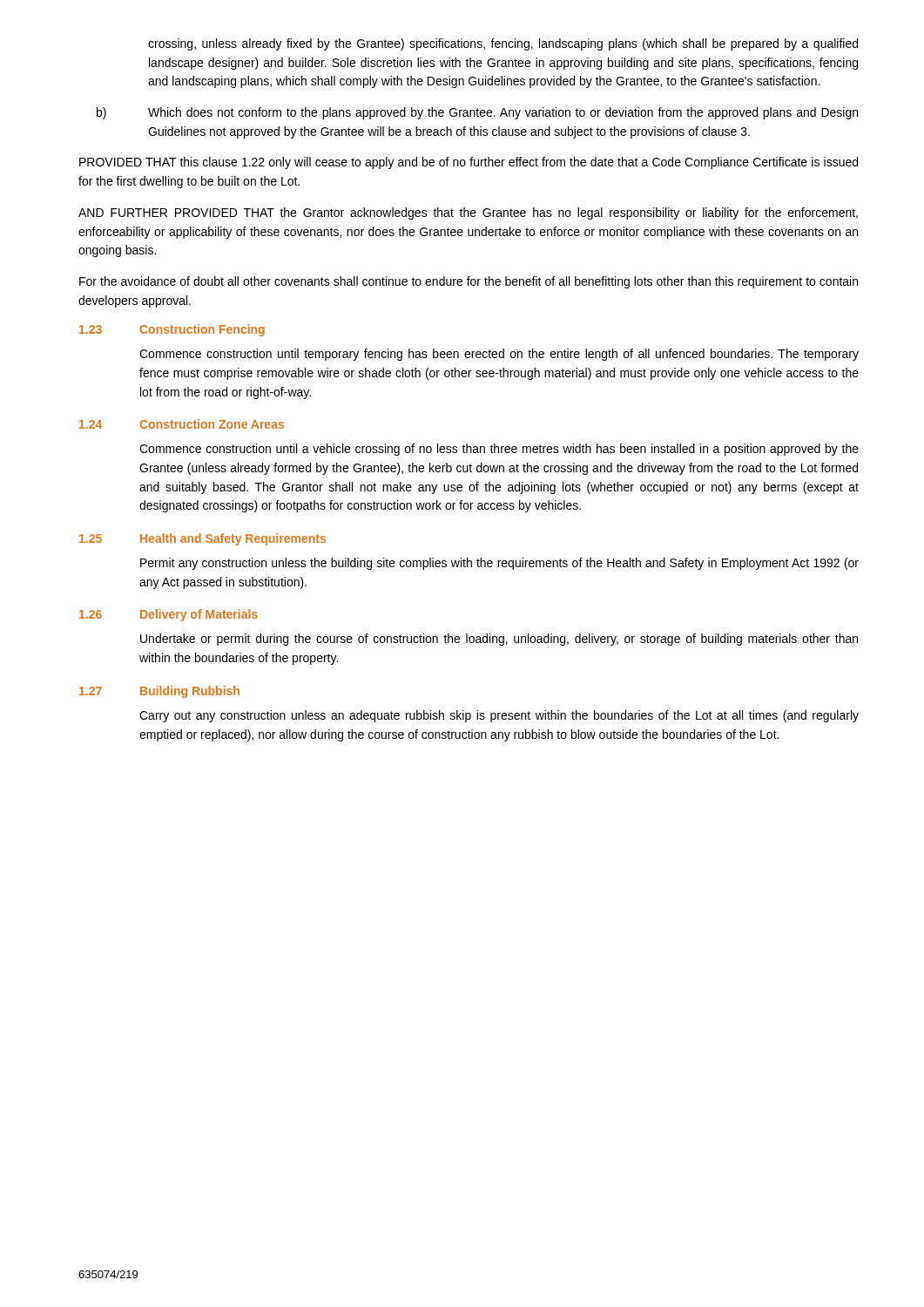This screenshot has height=1307, width=924.
Task: Point to the passage starting "crossing, unless already fixed by the"
Action: (503, 63)
